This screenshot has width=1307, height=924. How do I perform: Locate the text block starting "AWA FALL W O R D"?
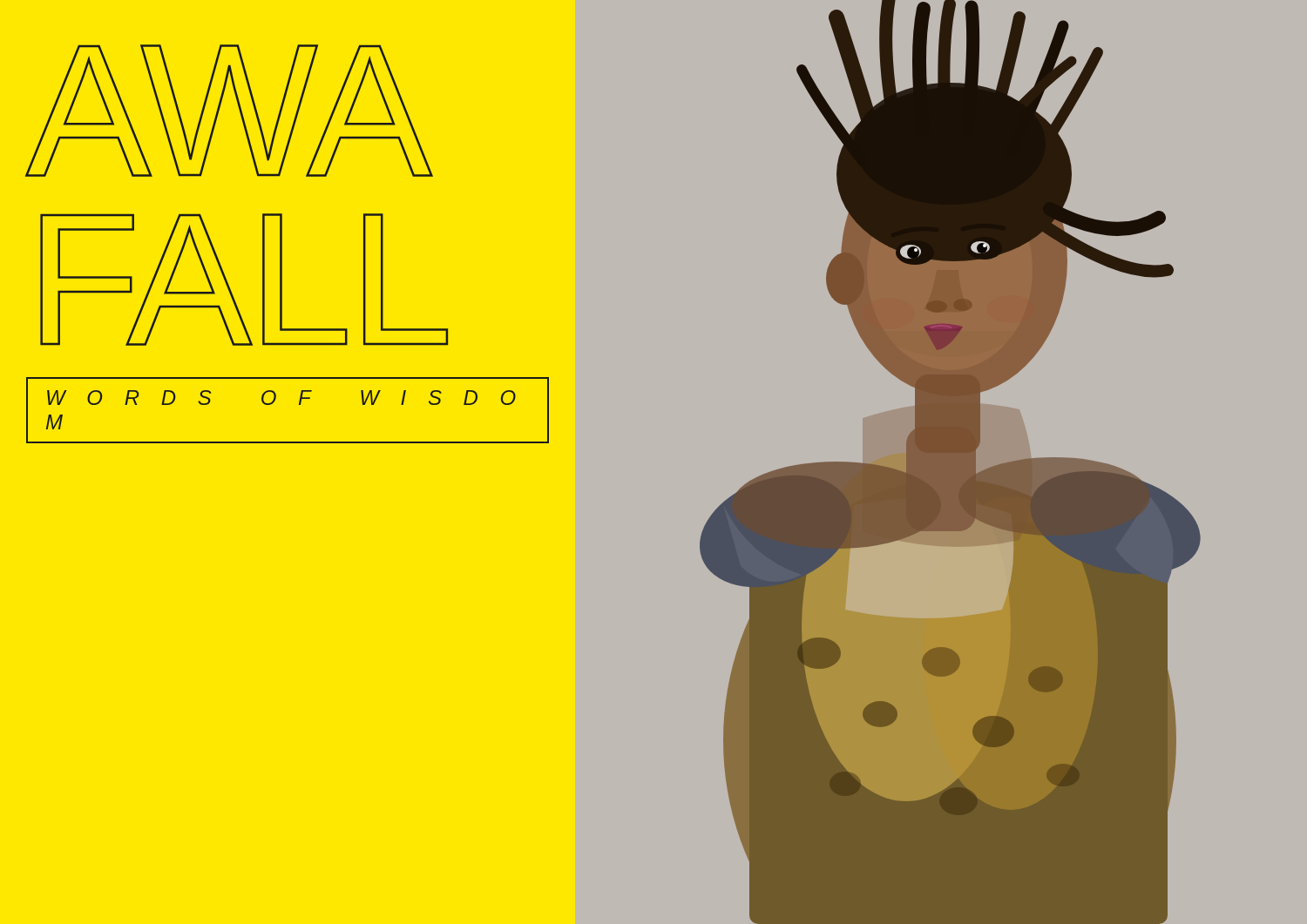[x=288, y=235]
